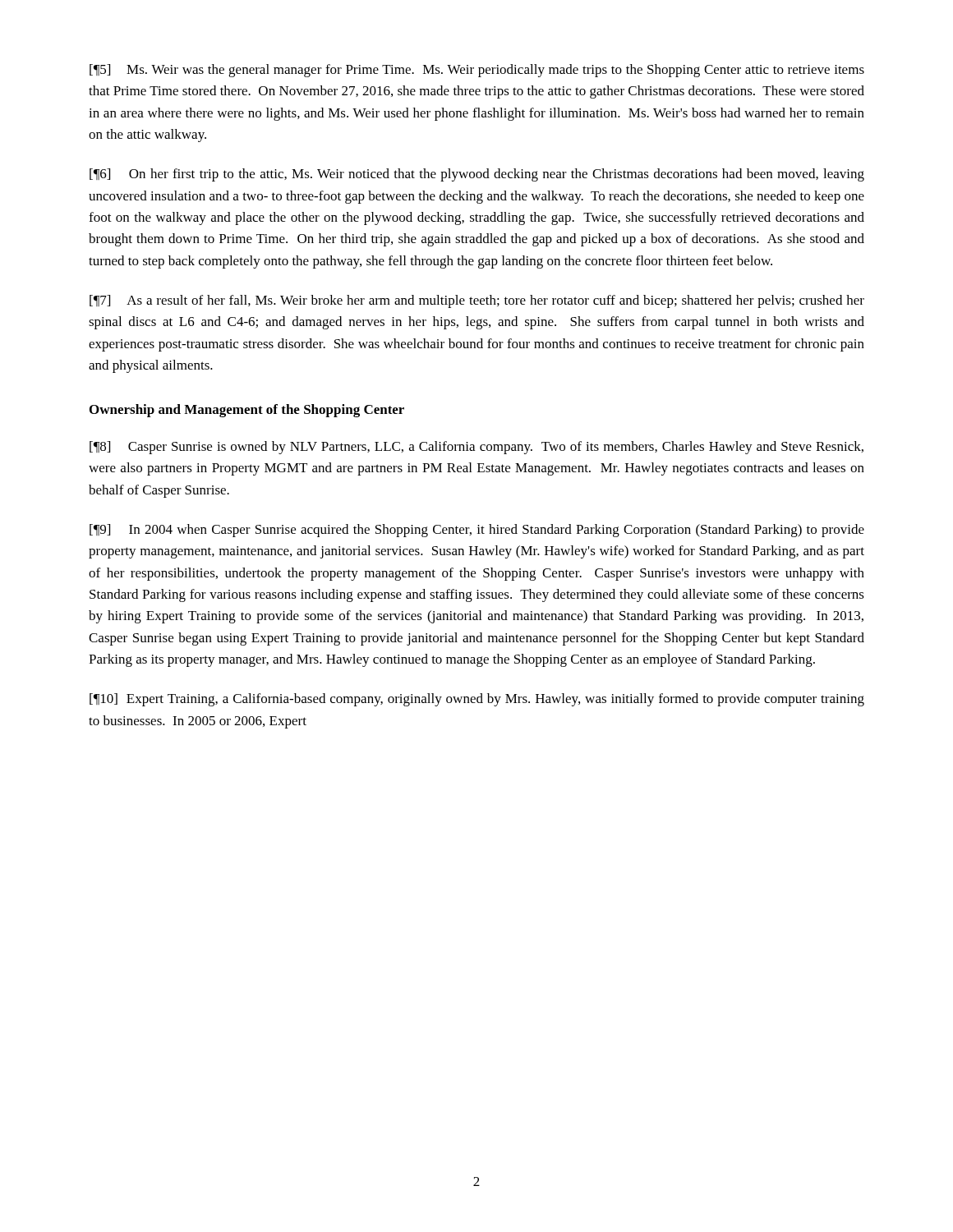Select the text starting "[¶10] Expert Training, a California-based company, originally owned"
This screenshot has width=953, height=1232.
tap(476, 710)
